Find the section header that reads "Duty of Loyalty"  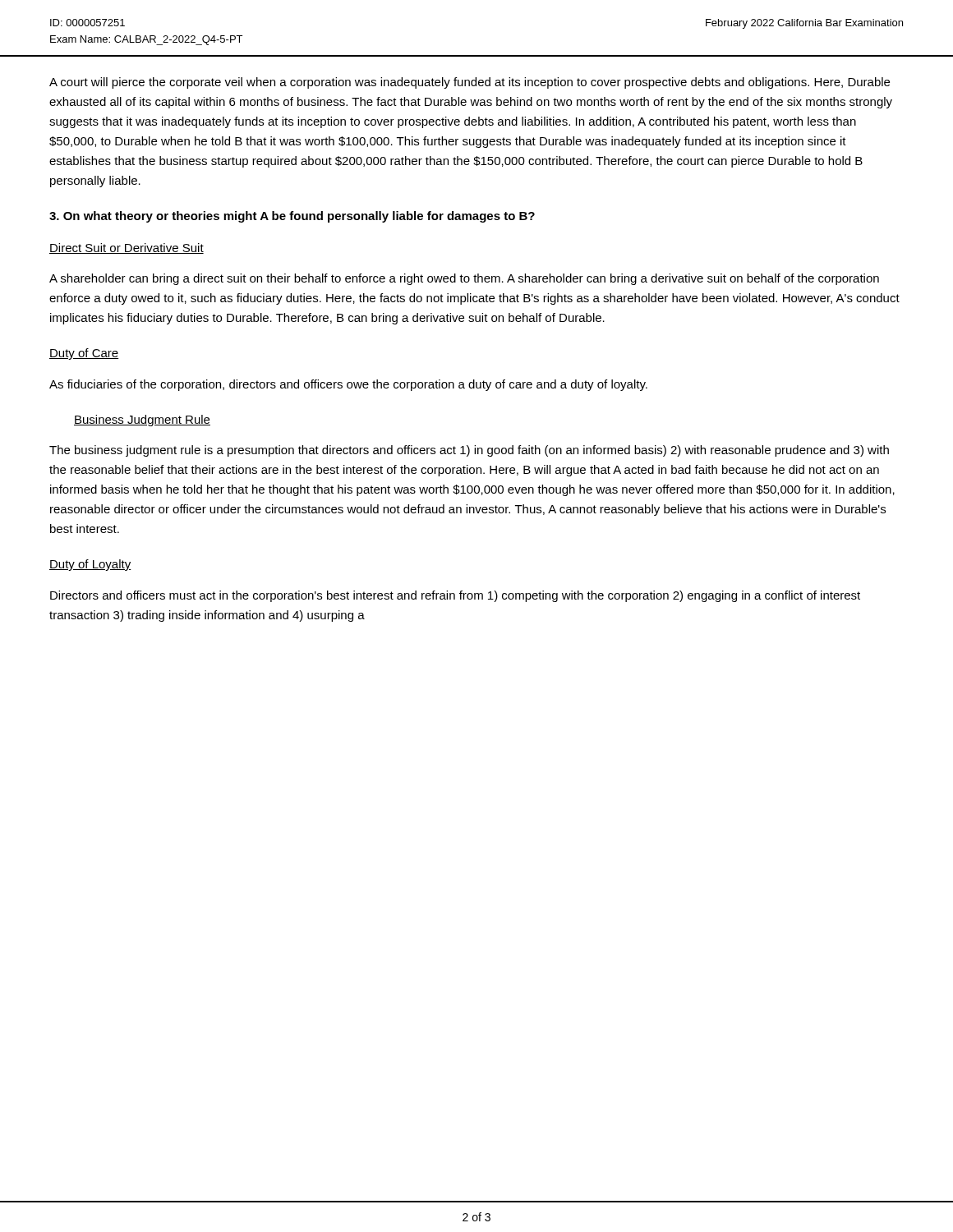pyautogui.click(x=90, y=564)
